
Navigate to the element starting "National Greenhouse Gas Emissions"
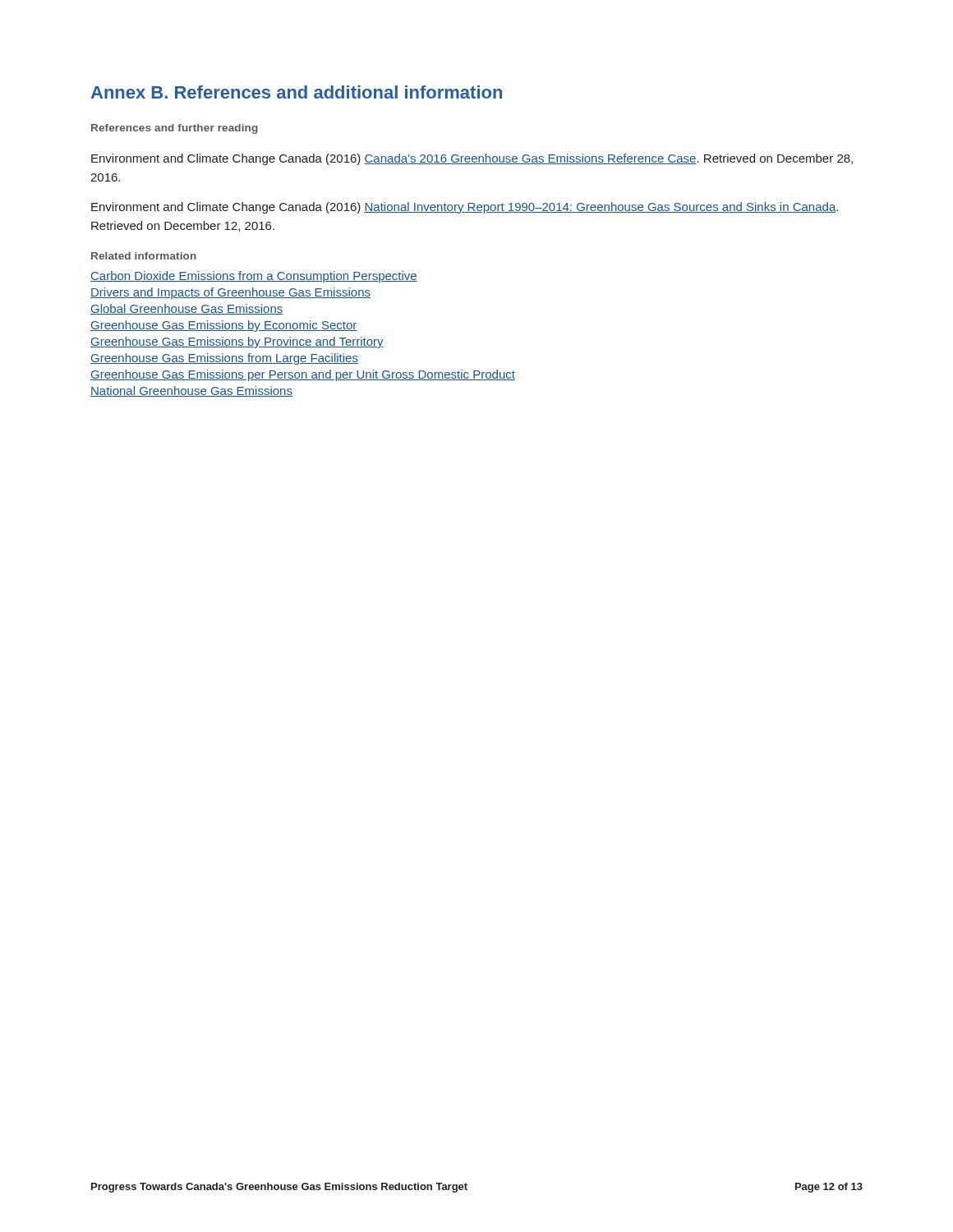click(x=191, y=391)
